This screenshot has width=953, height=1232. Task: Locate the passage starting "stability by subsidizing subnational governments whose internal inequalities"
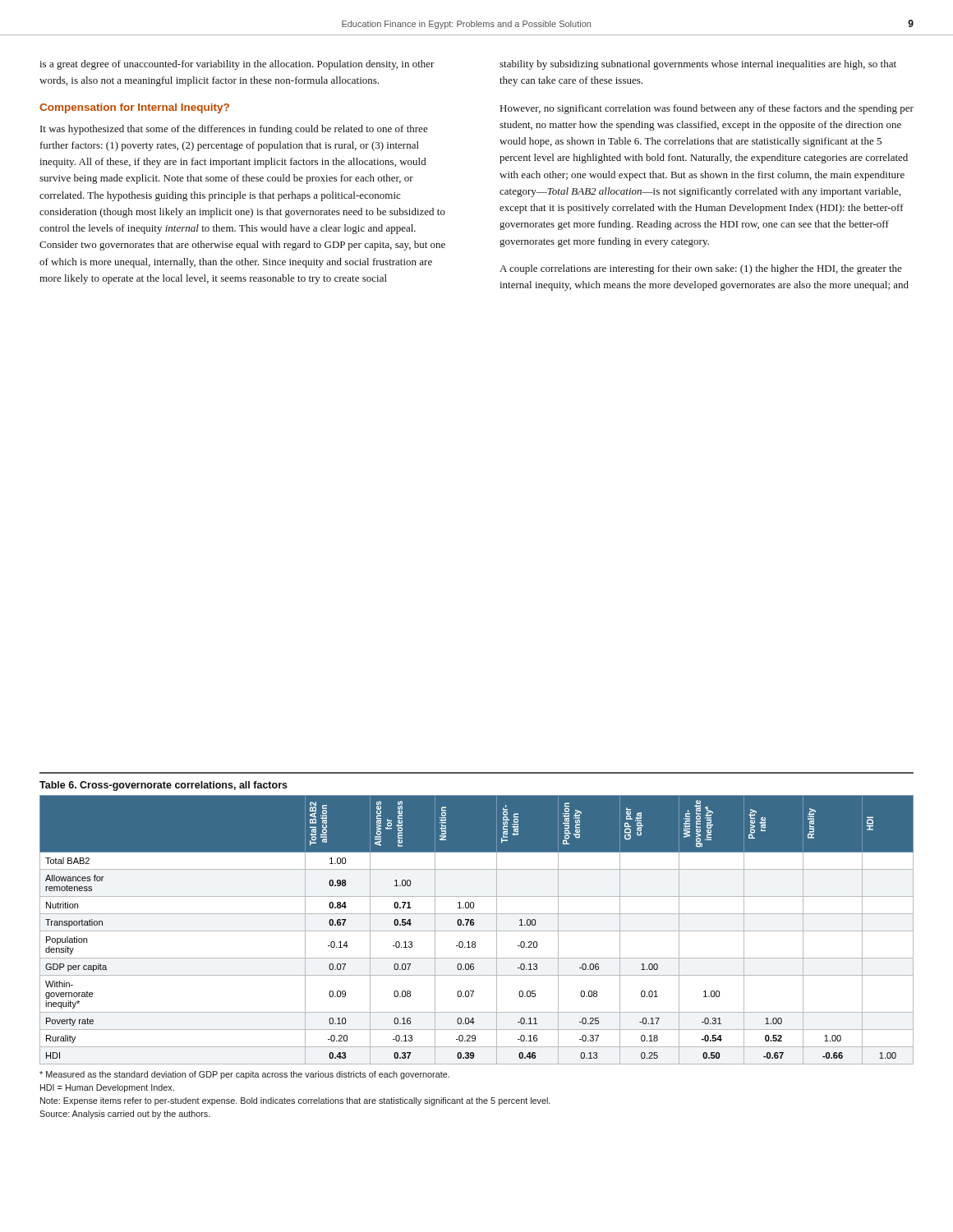[x=698, y=72]
